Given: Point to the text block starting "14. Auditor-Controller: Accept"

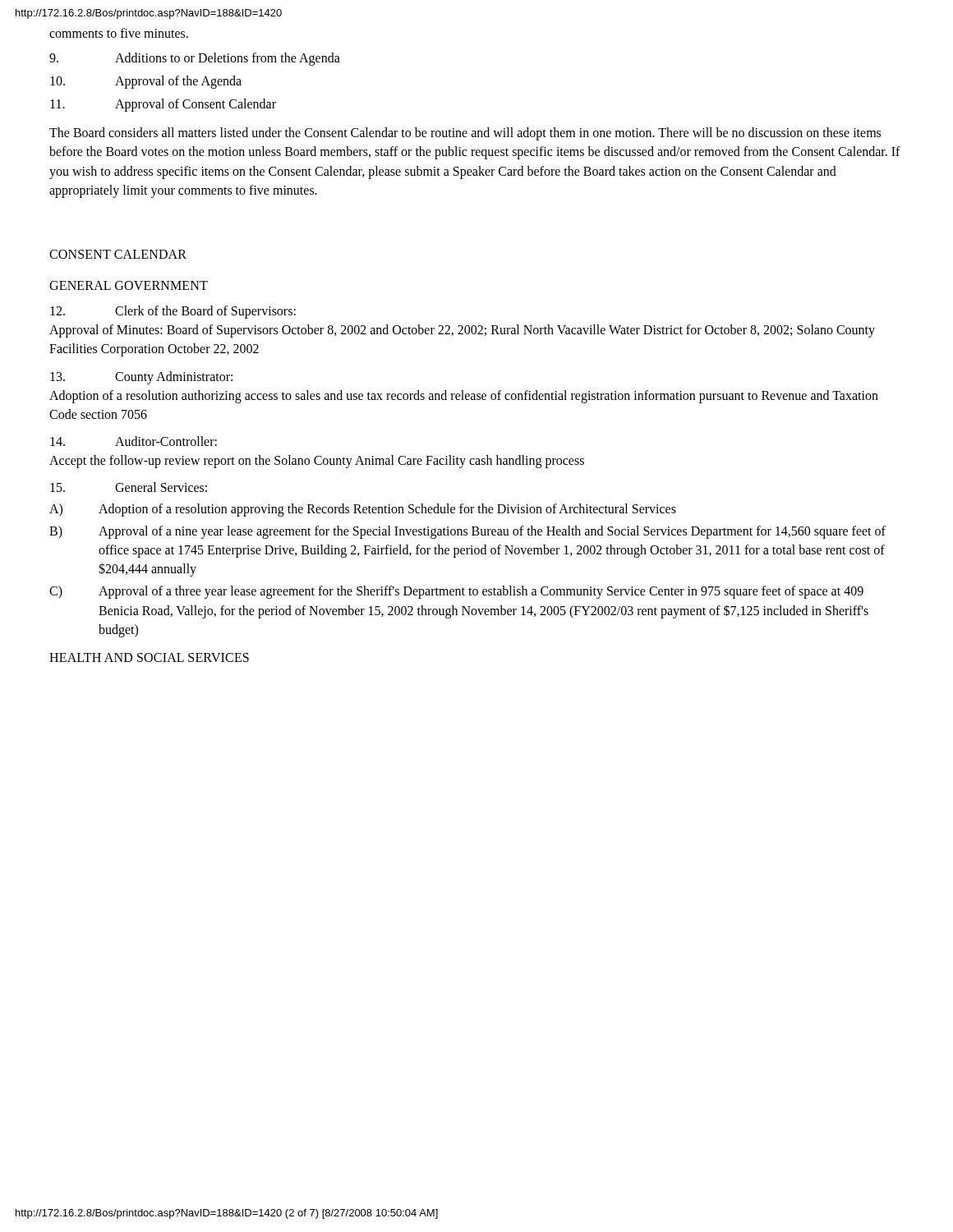Looking at the screenshot, I should [x=476, y=451].
